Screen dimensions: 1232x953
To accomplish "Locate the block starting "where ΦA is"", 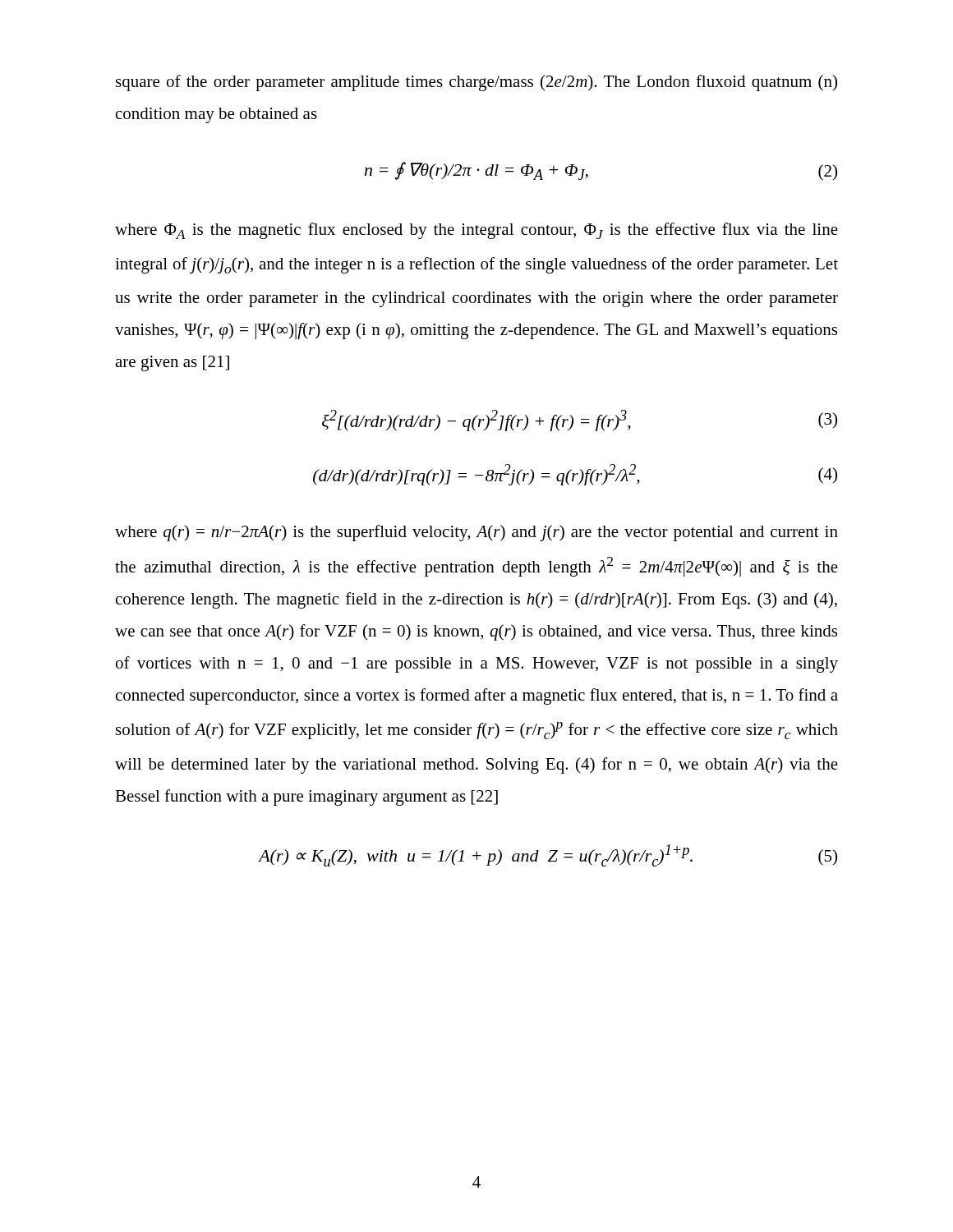I will [476, 295].
